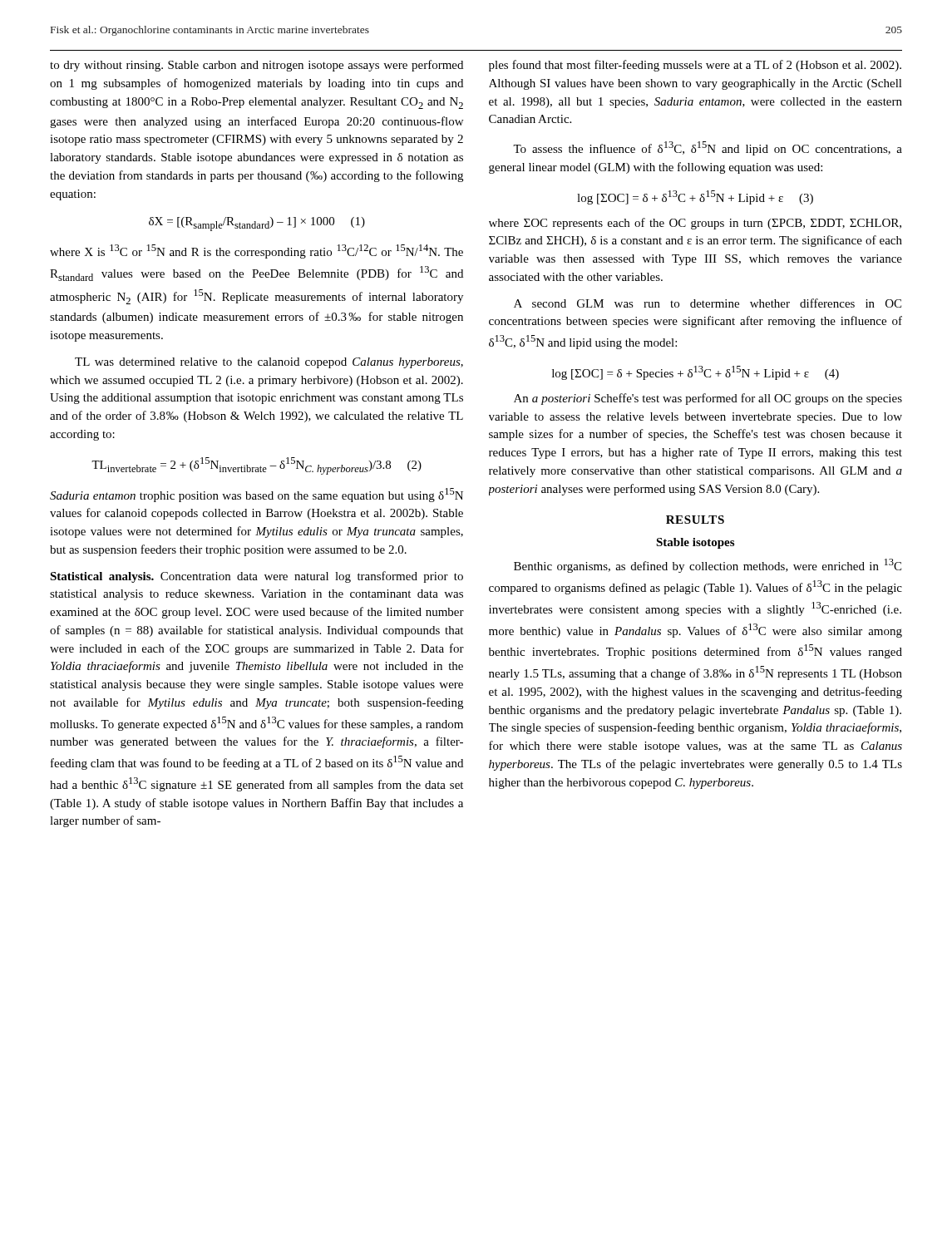Click the passage that begins "ples found that most filter-feeding"
952x1247 pixels.
695,66
